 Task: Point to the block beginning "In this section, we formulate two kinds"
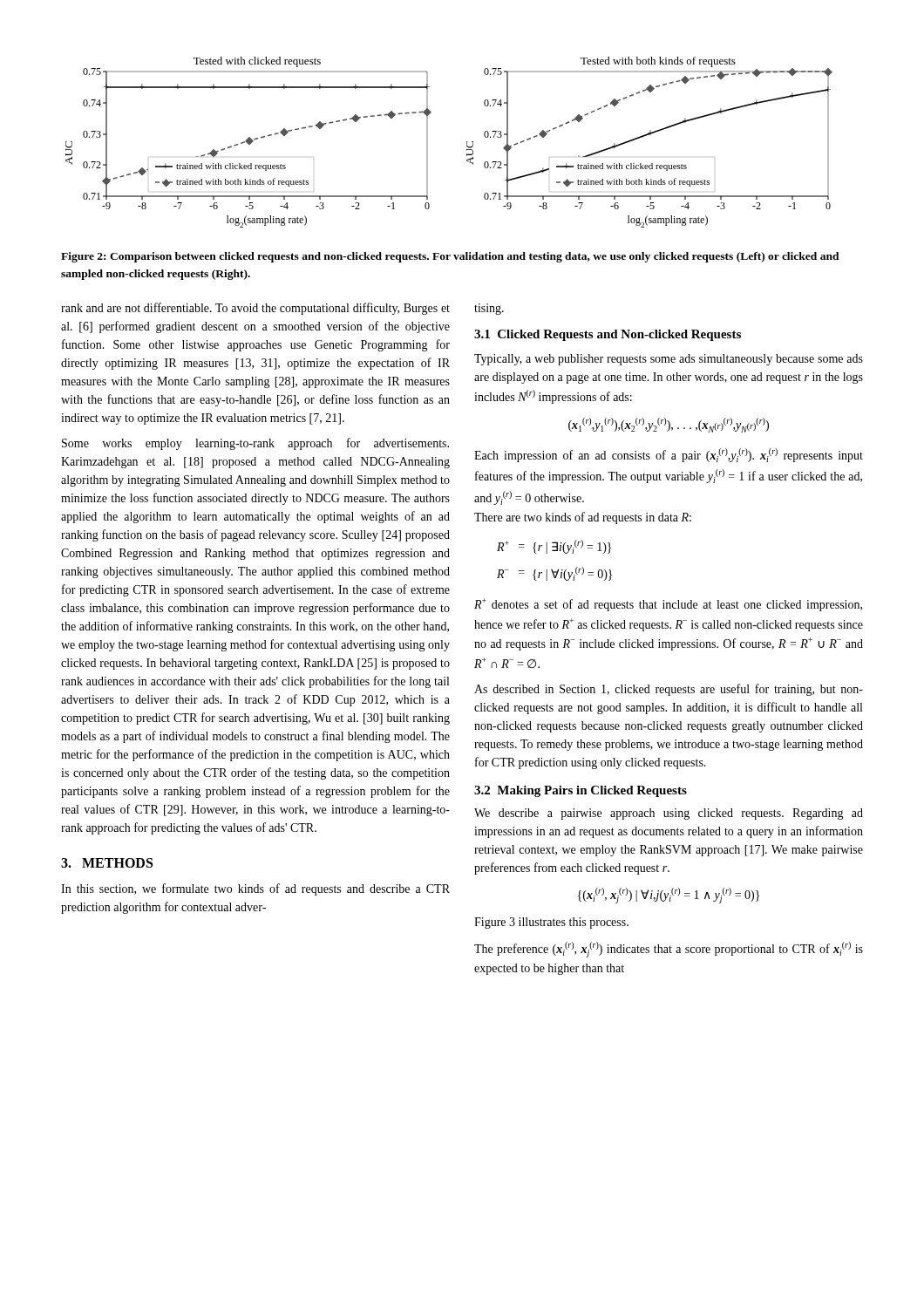point(255,898)
